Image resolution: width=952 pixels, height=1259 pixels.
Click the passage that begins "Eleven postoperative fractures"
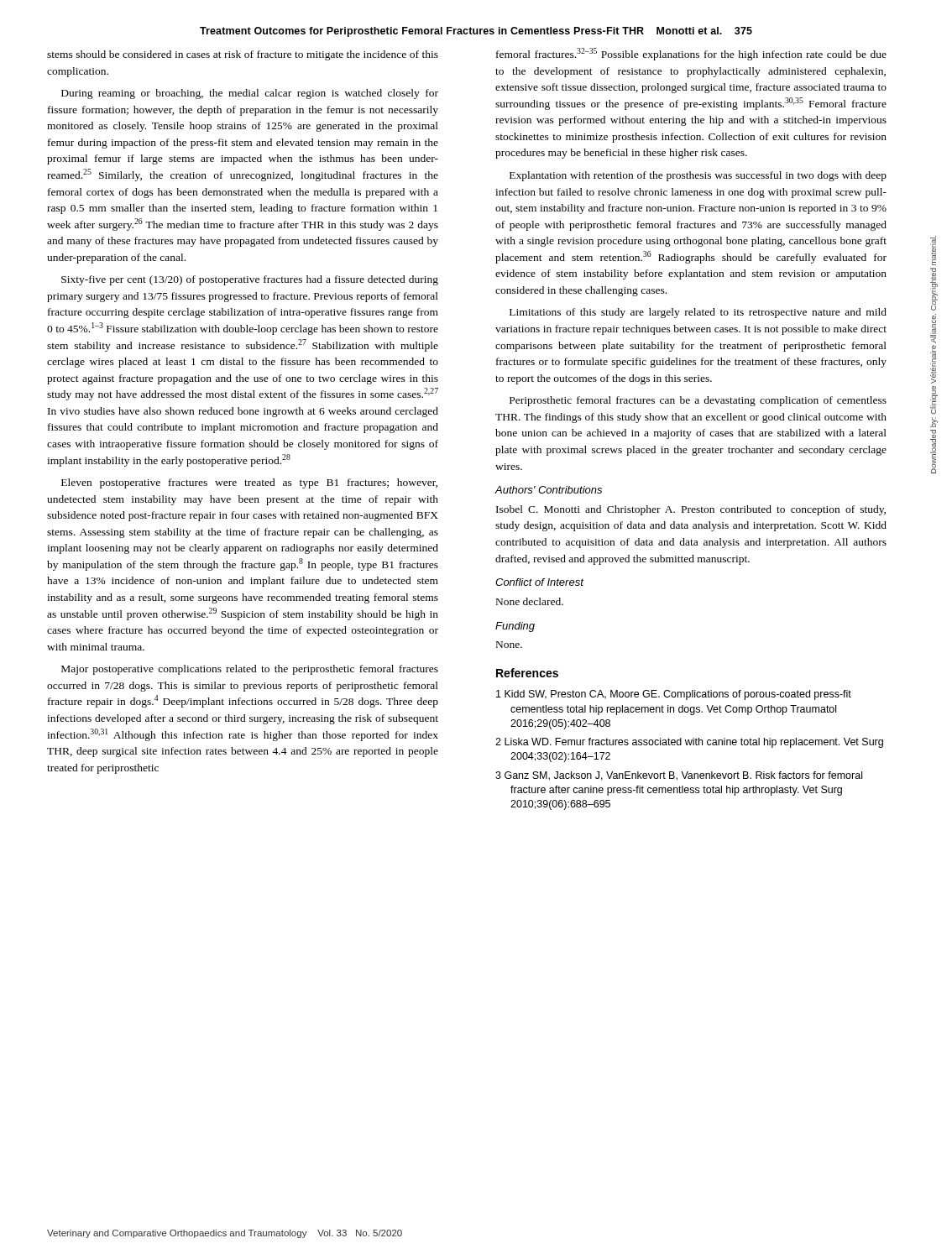[x=243, y=565]
